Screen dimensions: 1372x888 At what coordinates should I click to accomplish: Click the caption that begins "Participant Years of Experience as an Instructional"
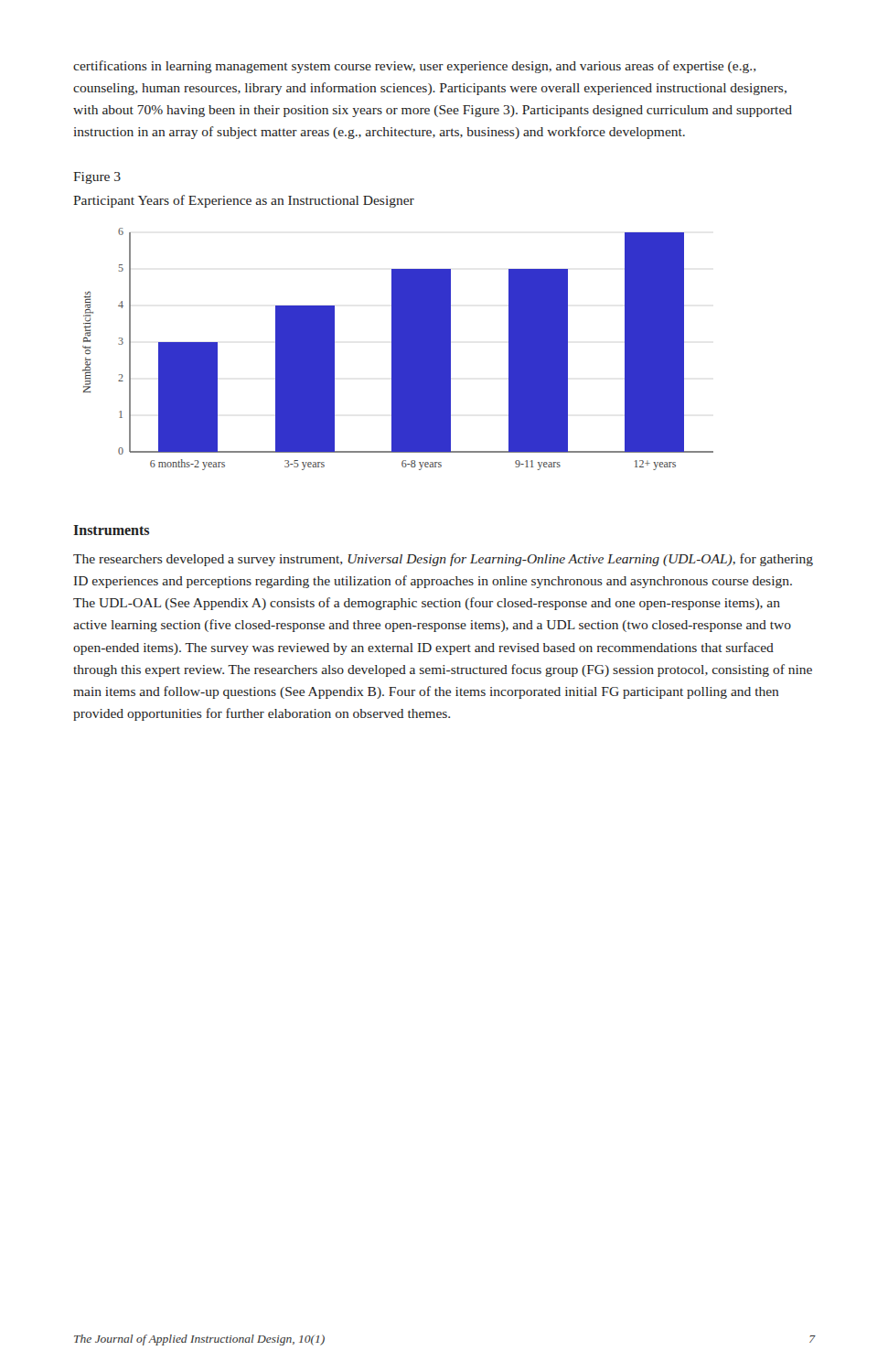[x=244, y=200]
